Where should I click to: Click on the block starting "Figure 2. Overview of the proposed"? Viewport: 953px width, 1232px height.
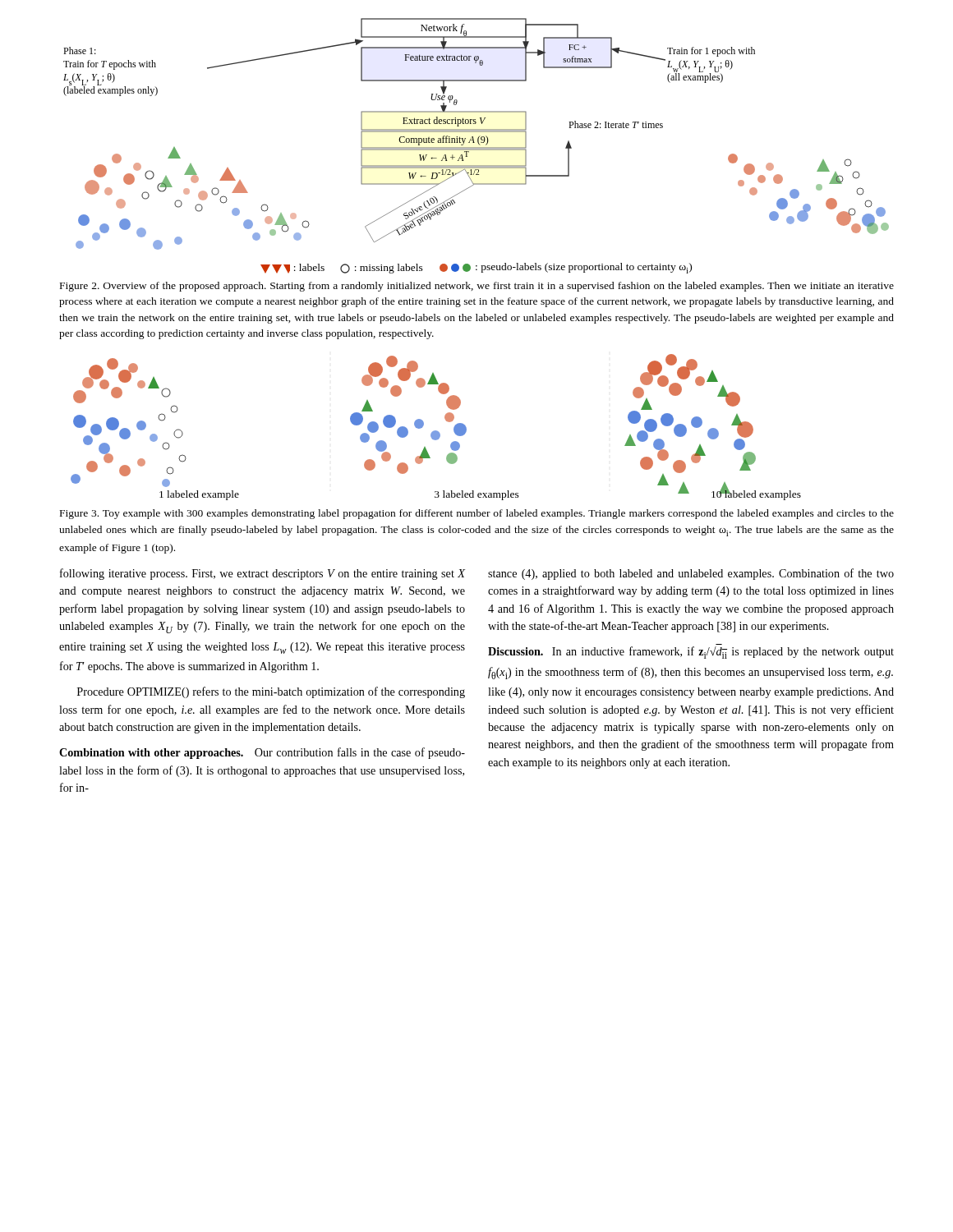point(476,309)
